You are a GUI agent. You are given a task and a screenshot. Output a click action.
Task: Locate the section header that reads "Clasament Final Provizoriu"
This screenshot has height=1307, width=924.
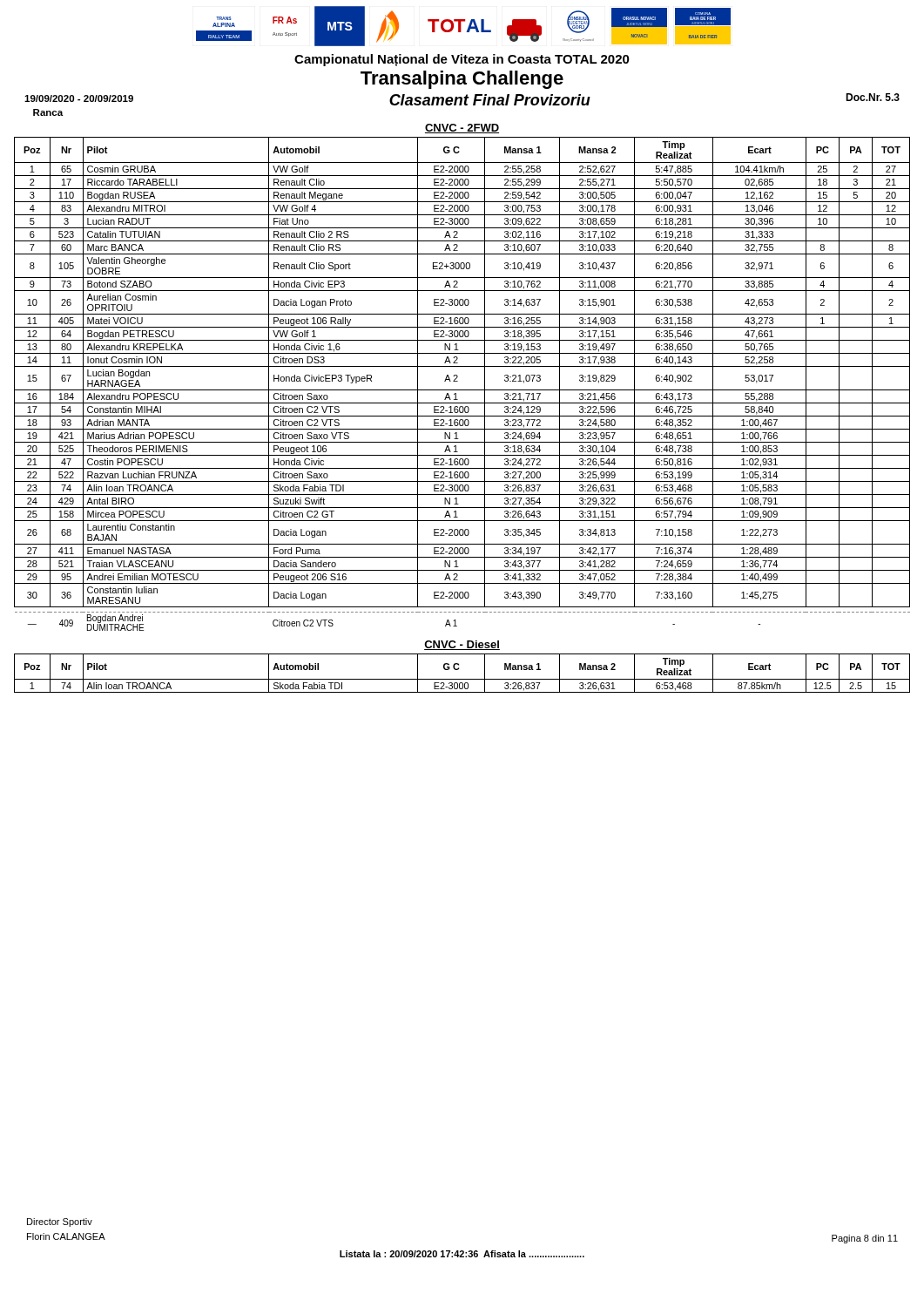(x=490, y=100)
